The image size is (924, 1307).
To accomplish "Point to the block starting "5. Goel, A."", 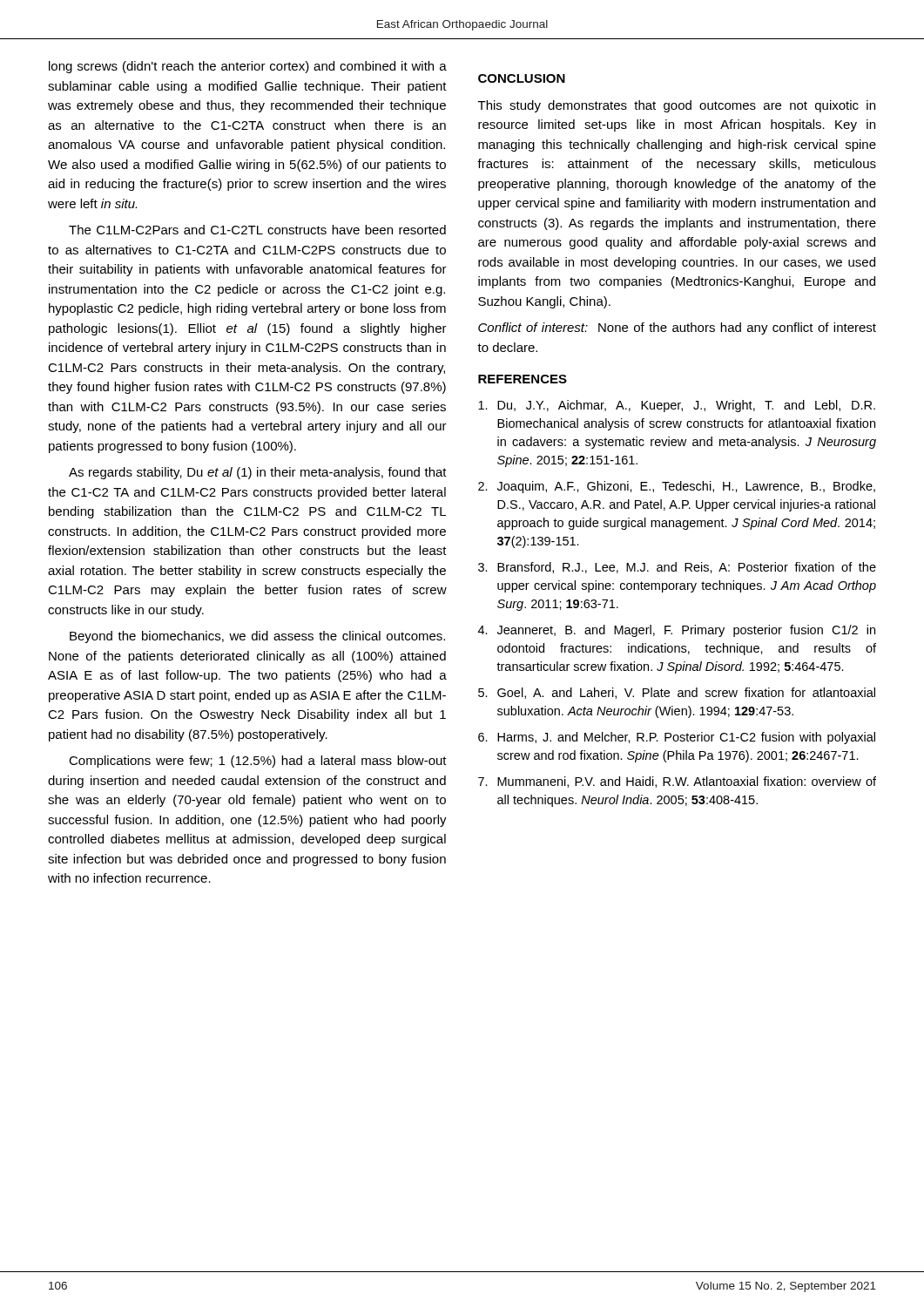I will pos(677,702).
